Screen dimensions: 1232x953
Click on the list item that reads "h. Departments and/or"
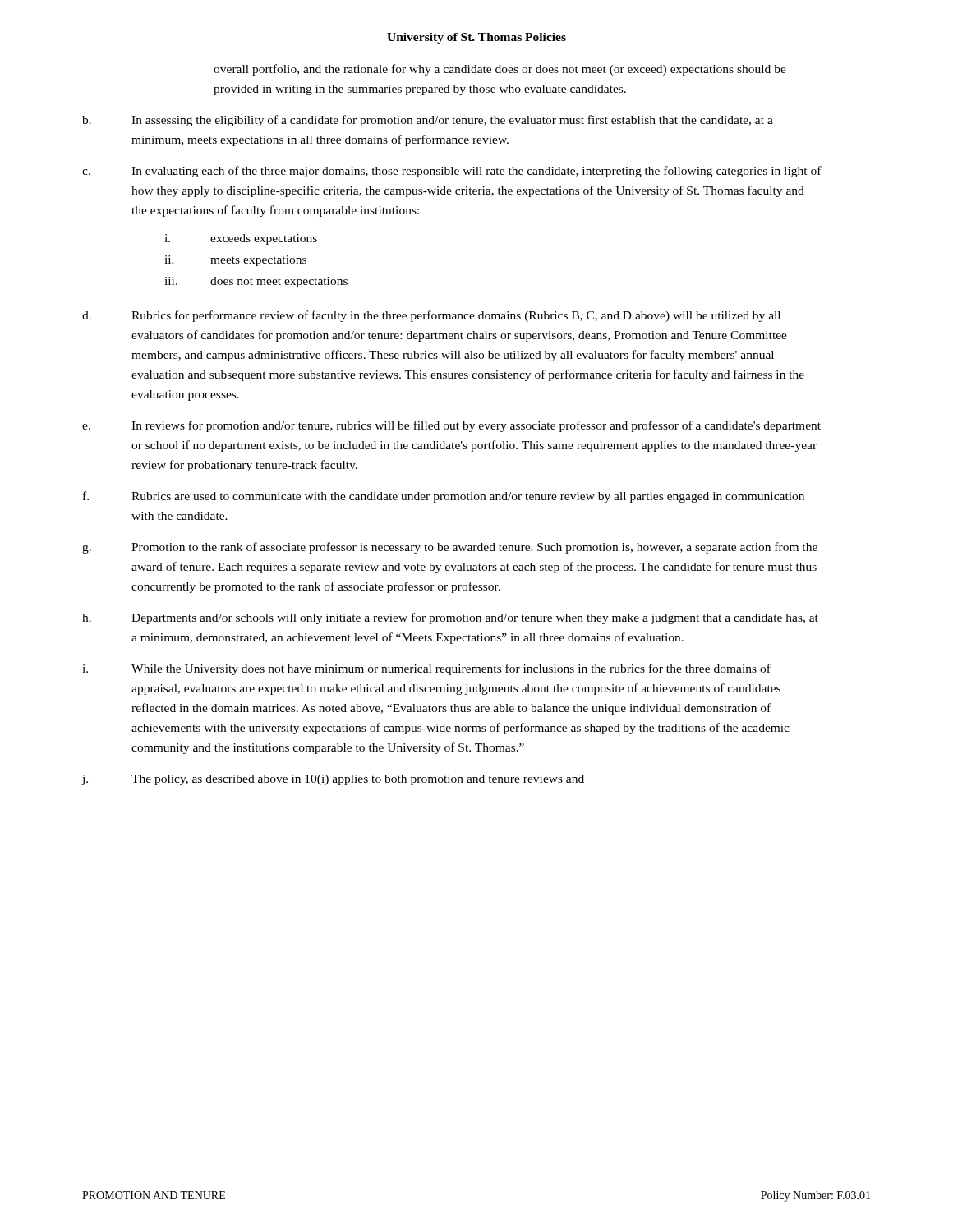pos(452,628)
